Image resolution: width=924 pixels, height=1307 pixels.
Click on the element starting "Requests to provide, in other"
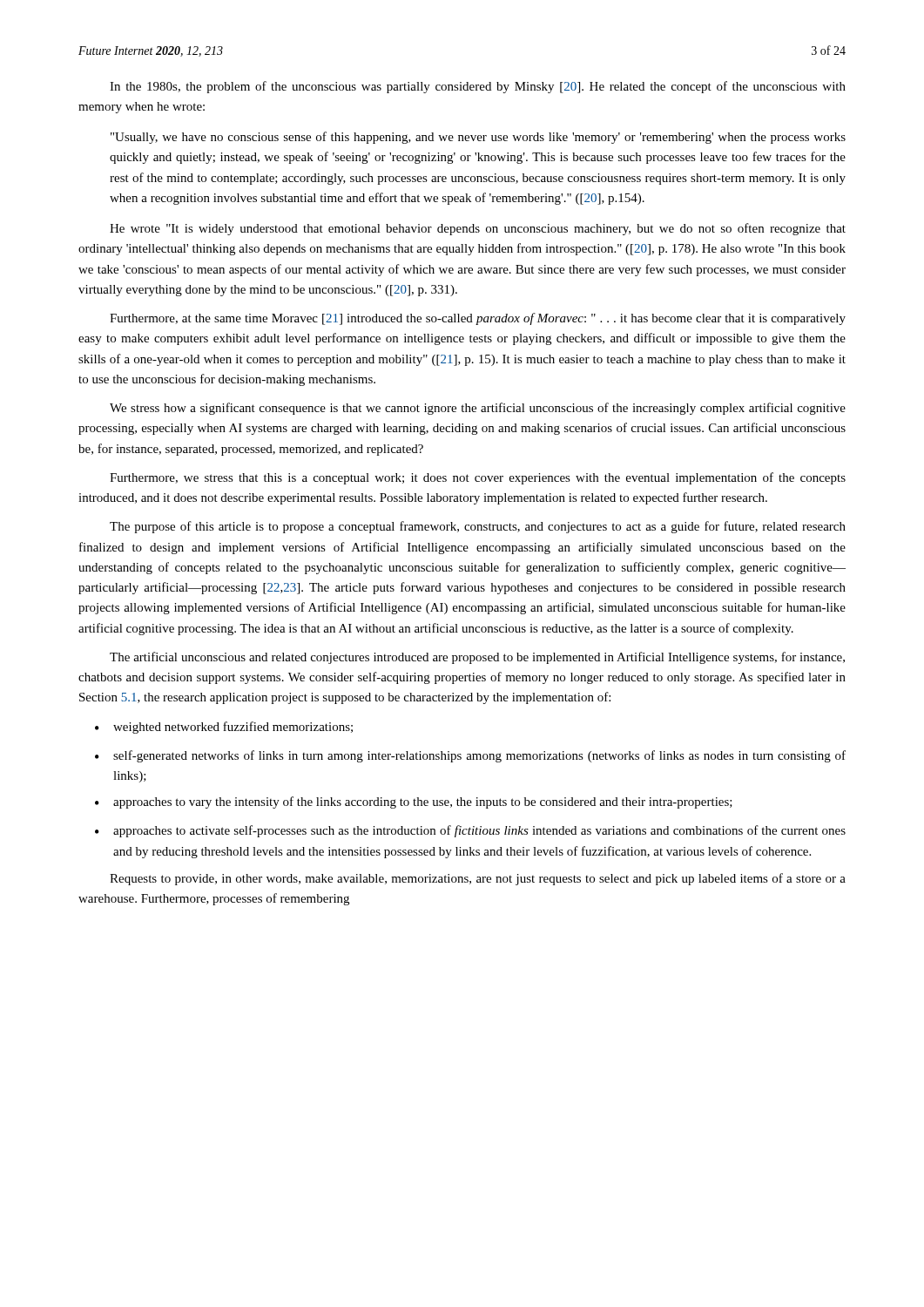pyautogui.click(x=462, y=888)
